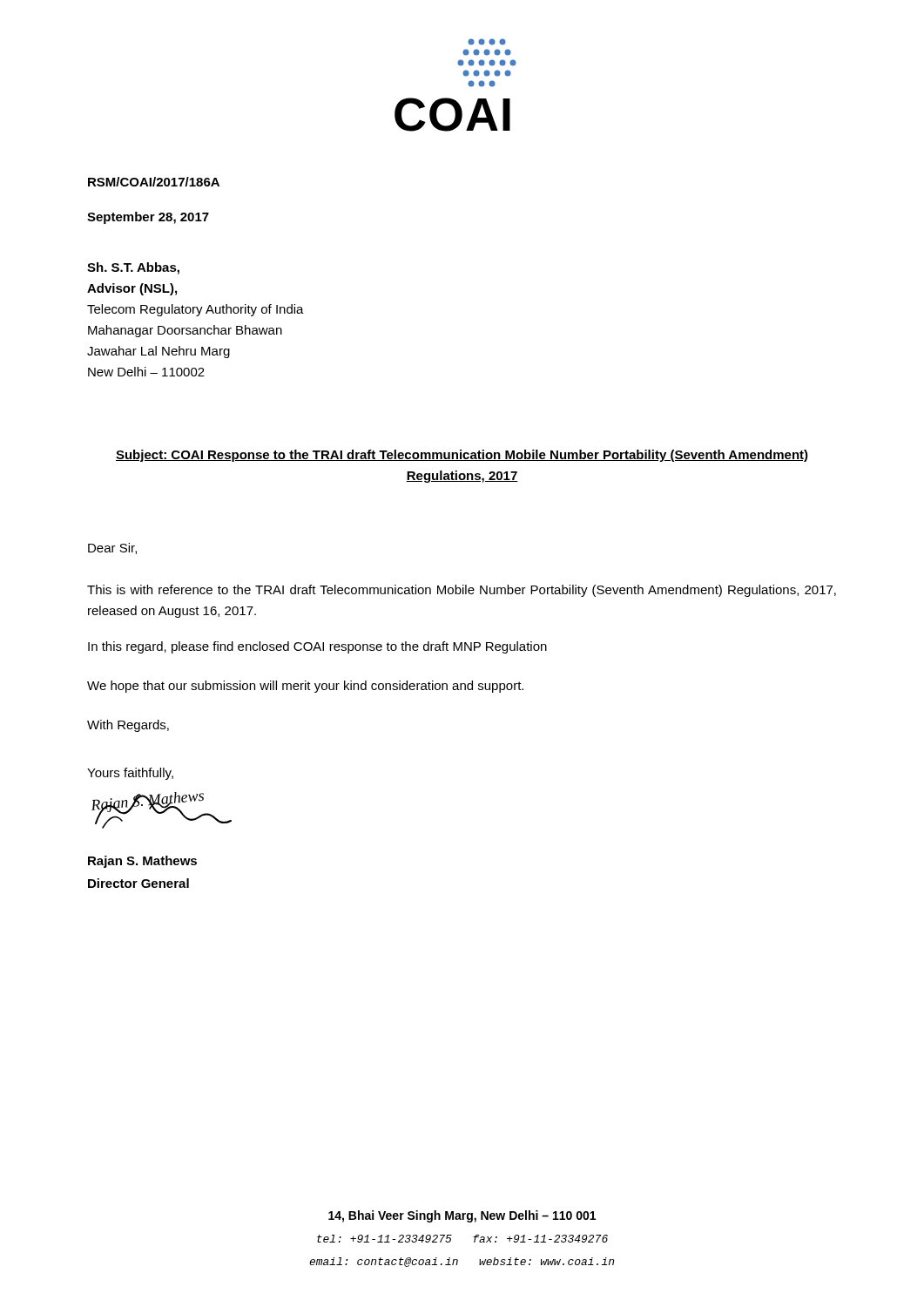Select the logo
This screenshot has height=1307, width=924.
462,91
